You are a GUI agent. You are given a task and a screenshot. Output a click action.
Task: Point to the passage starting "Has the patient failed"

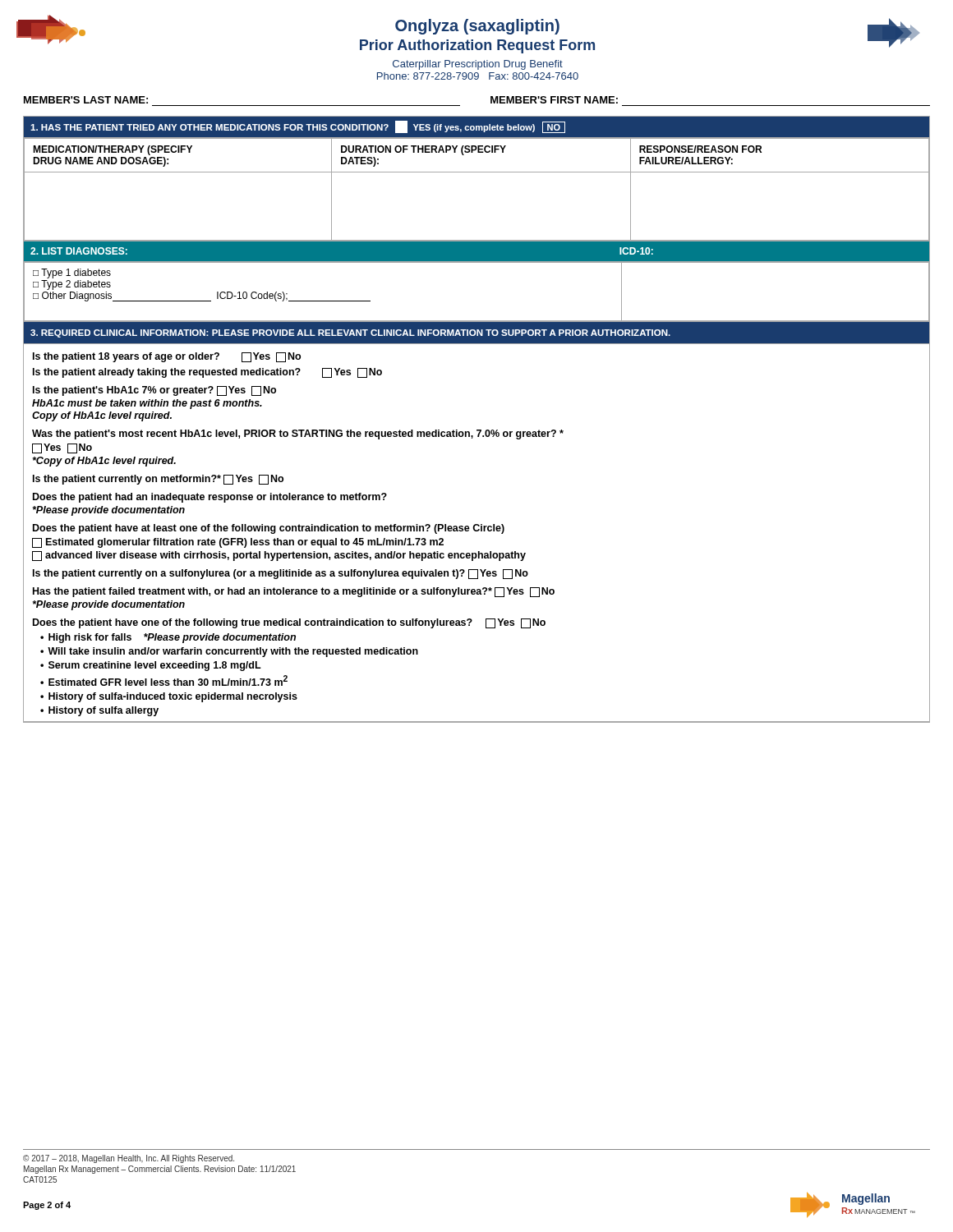point(476,598)
